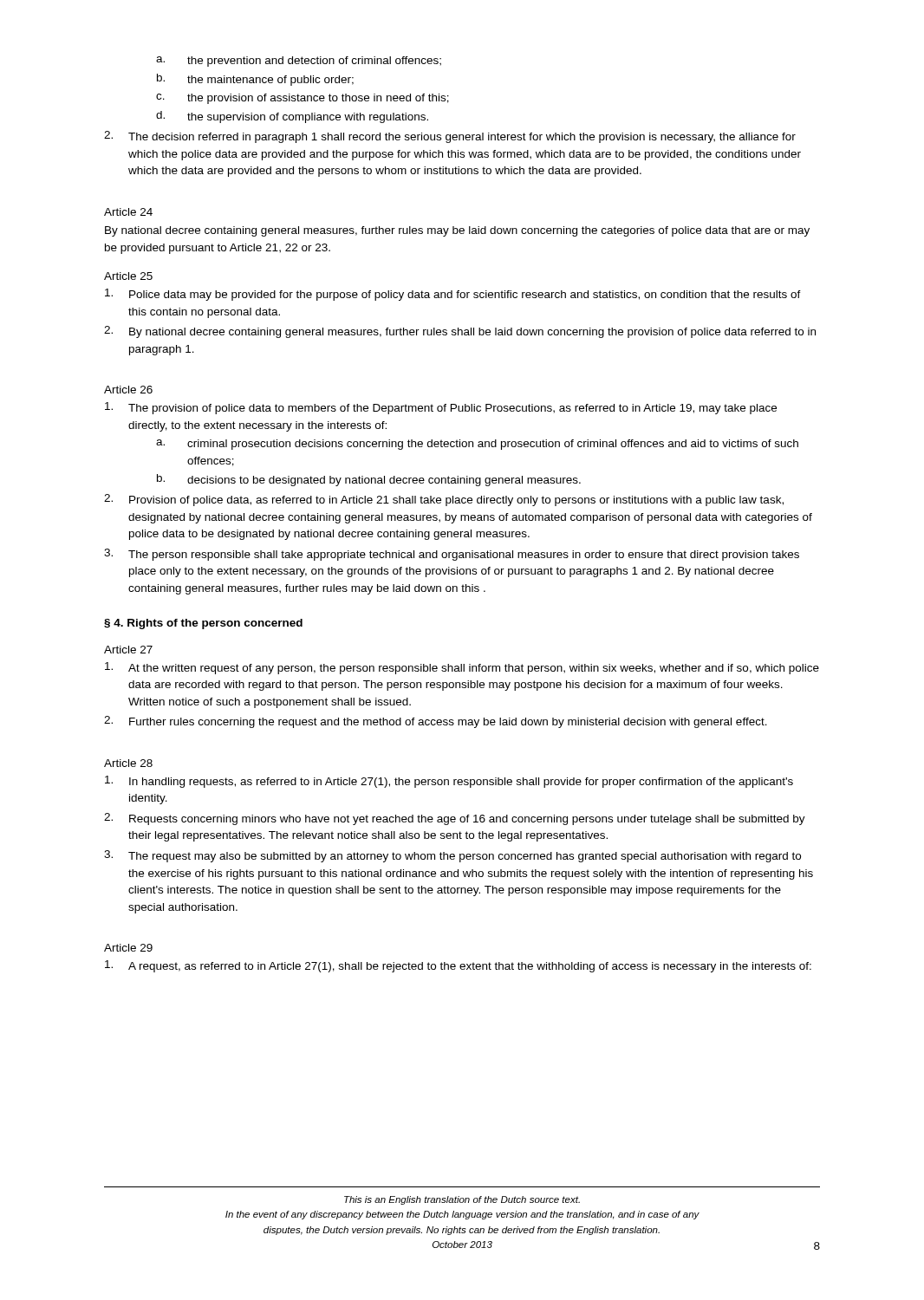924x1300 pixels.
Task: Point to the text block starting "2. Requests concerning minors who"
Action: point(462,827)
